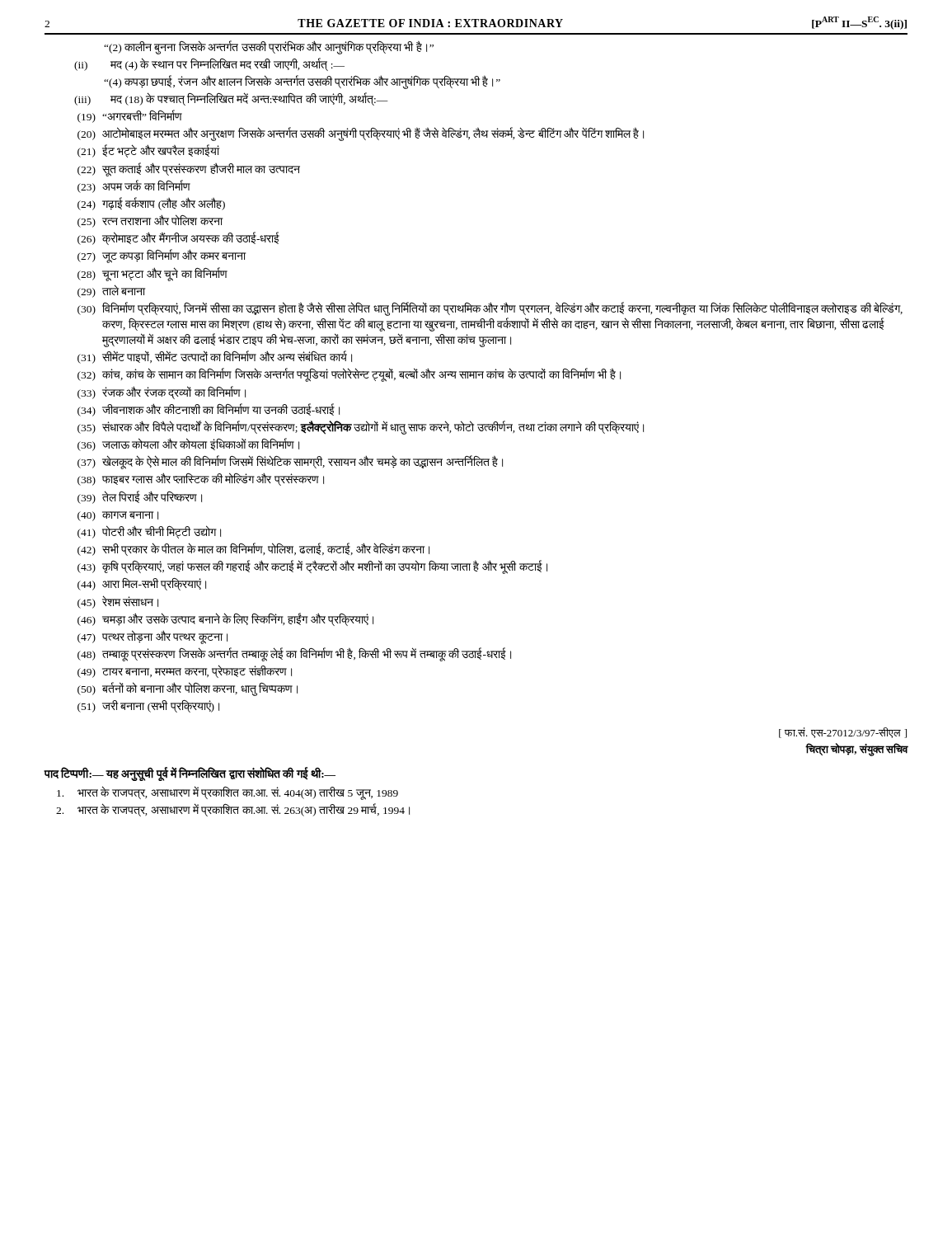Viewport: 952px width, 1237px height.
Task: Where does it say "(45) रेशम संसाधन।"?
Action: (107, 602)
